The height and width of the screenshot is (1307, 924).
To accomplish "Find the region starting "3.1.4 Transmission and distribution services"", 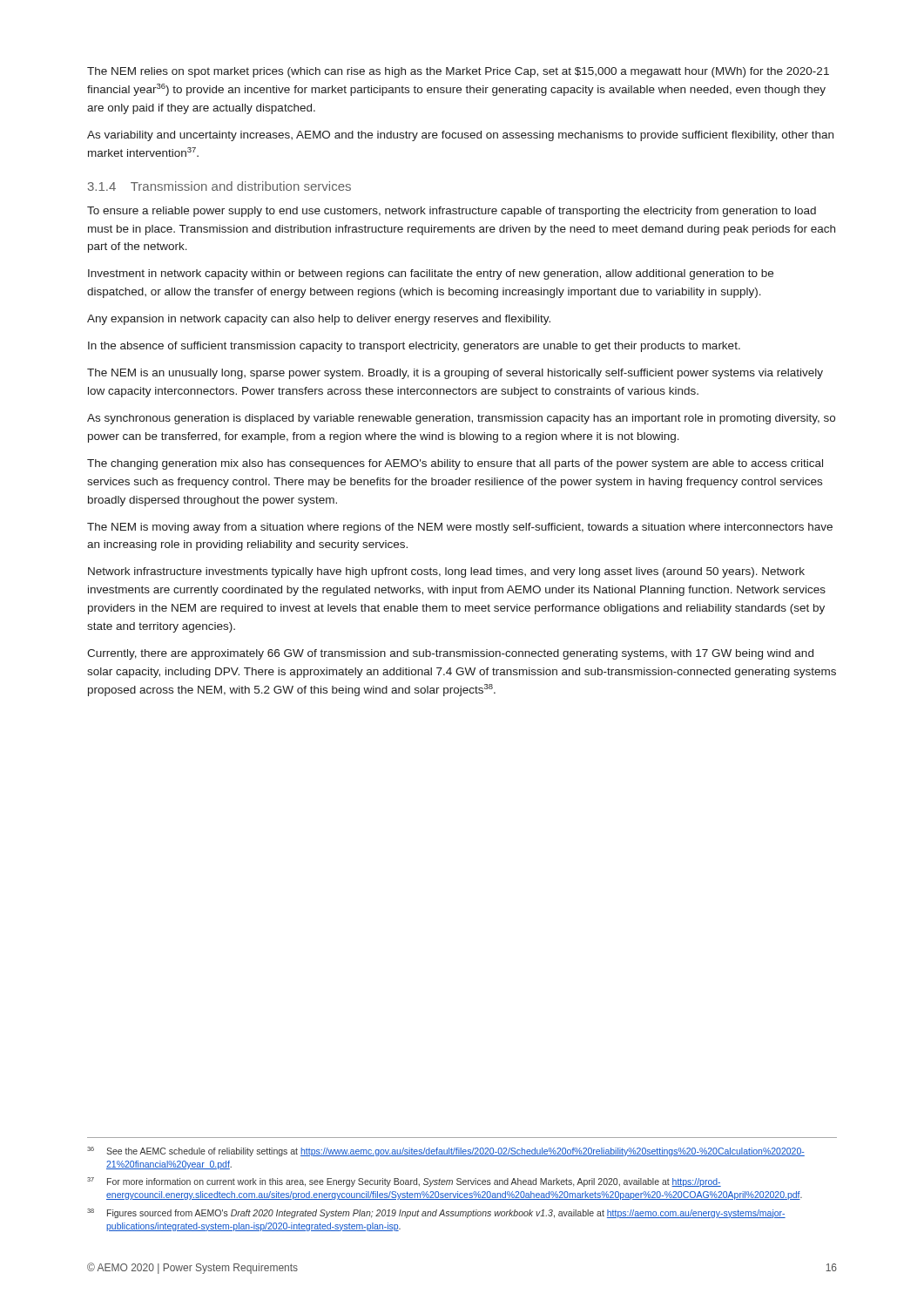I will point(219,186).
